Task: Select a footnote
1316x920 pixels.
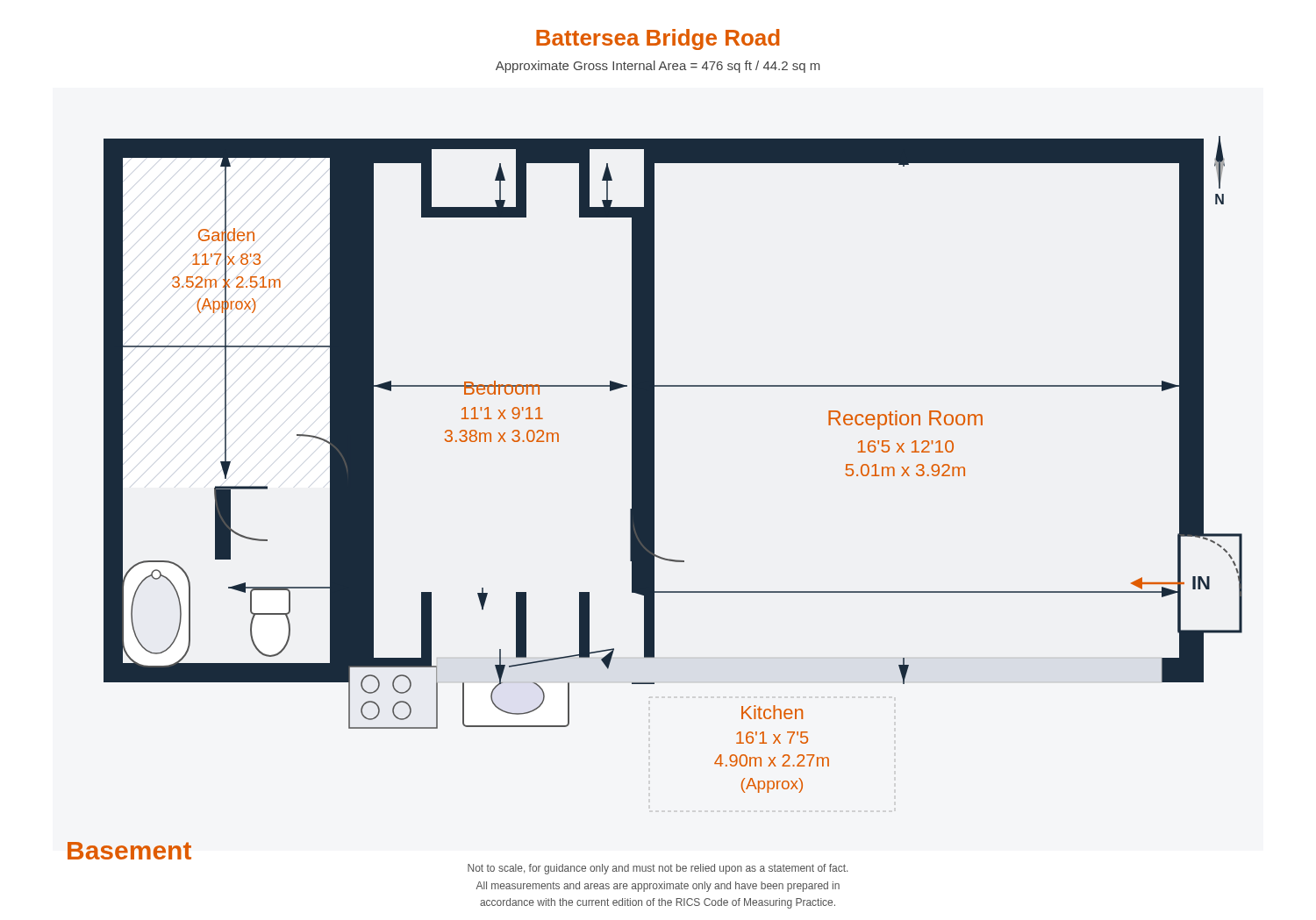Action: [658, 885]
